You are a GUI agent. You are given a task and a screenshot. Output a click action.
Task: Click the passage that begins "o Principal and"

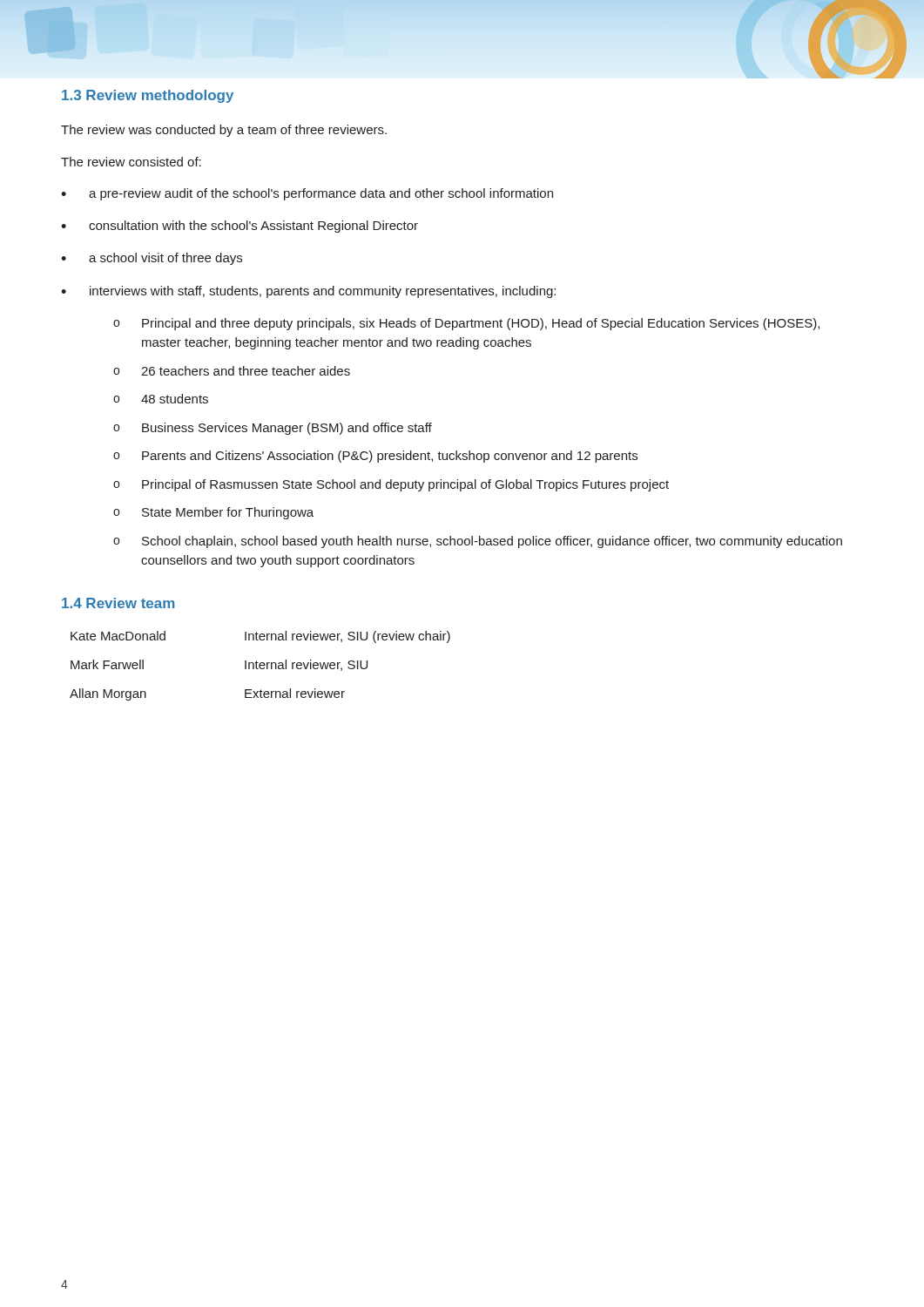tap(488, 333)
